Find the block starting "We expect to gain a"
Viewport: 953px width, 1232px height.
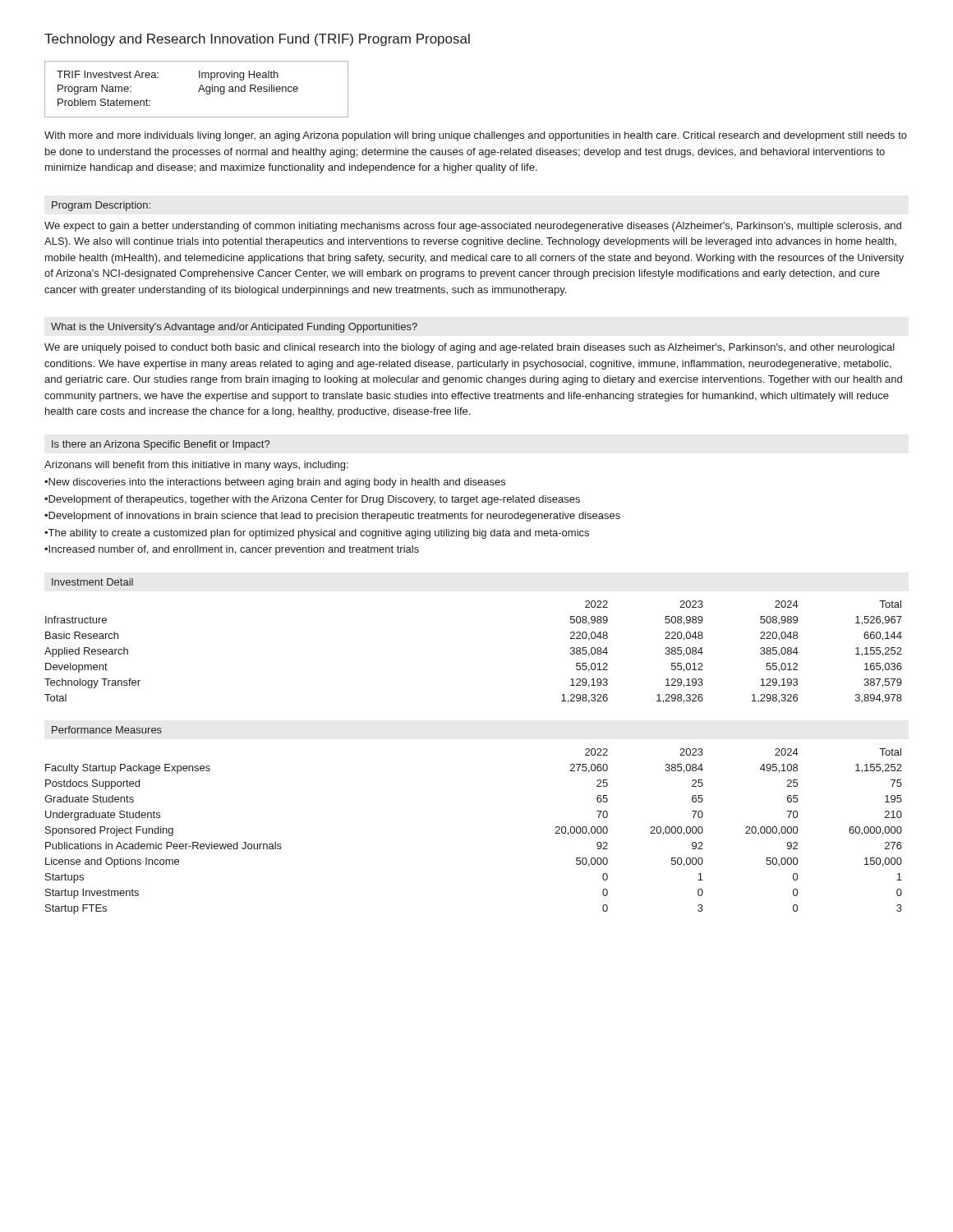click(x=474, y=257)
